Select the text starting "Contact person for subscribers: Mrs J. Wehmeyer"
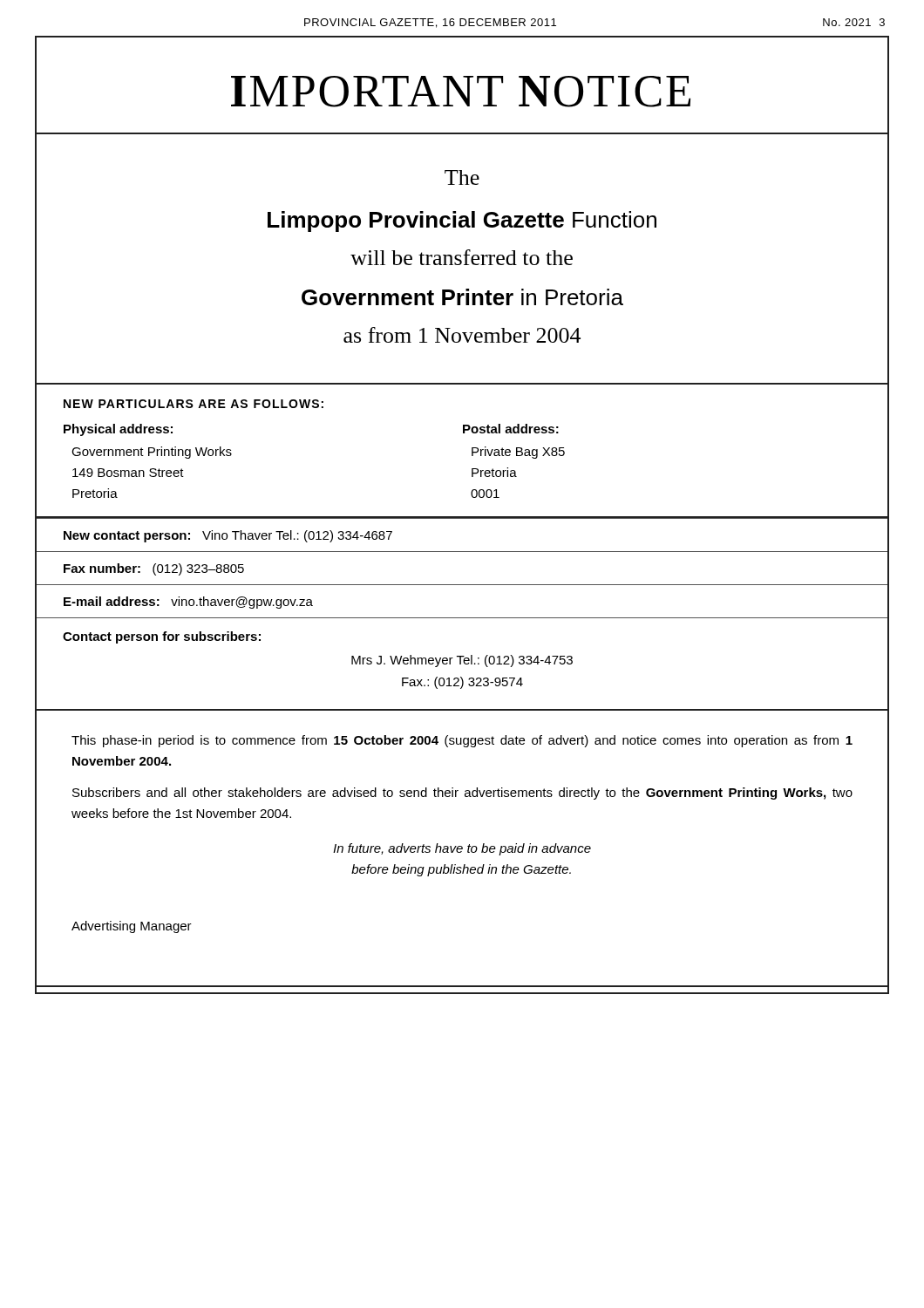 (462, 661)
